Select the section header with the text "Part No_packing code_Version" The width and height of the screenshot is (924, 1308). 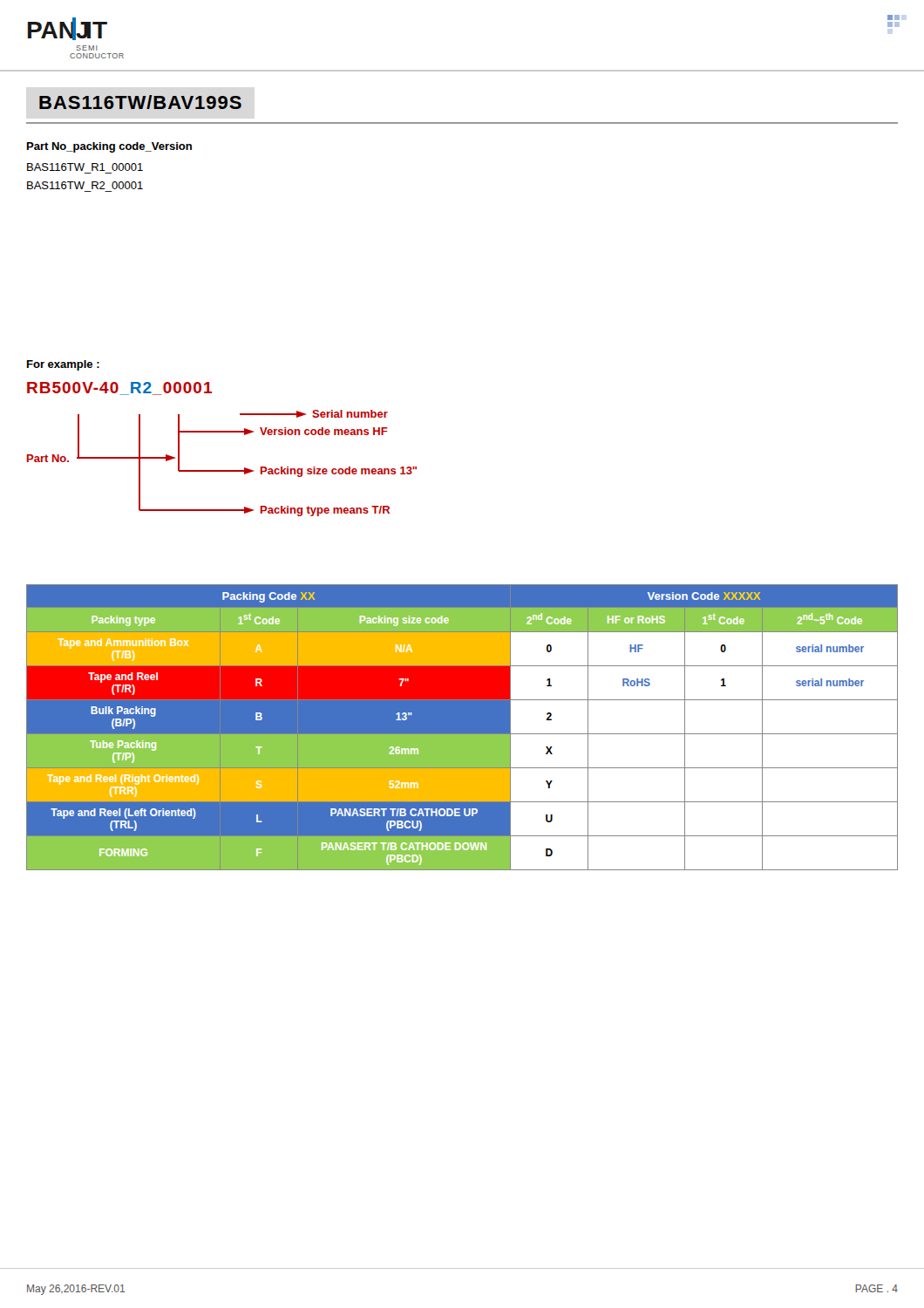pos(109,146)
